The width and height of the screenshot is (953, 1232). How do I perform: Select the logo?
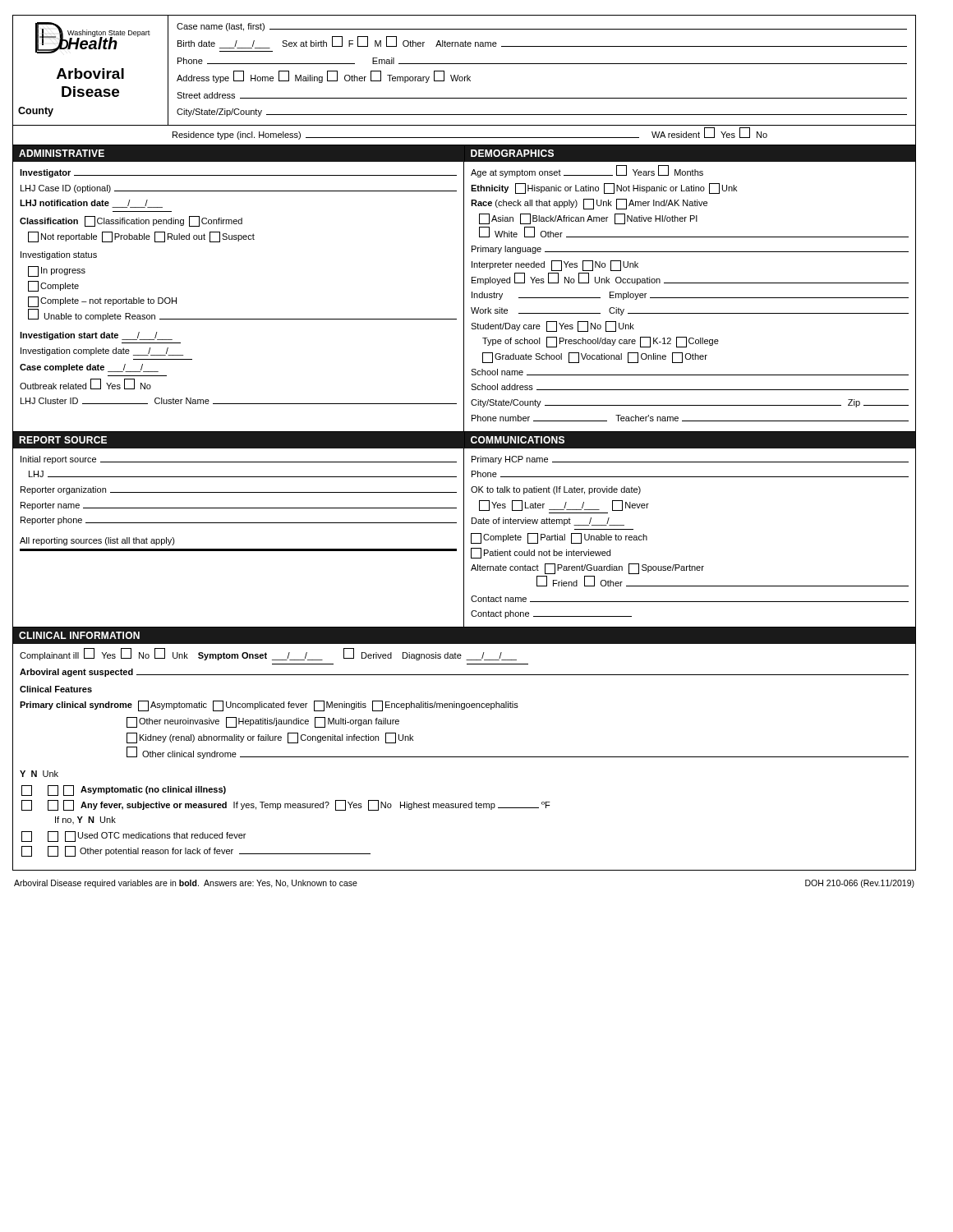pyautogui.click(x=464, y=70)
